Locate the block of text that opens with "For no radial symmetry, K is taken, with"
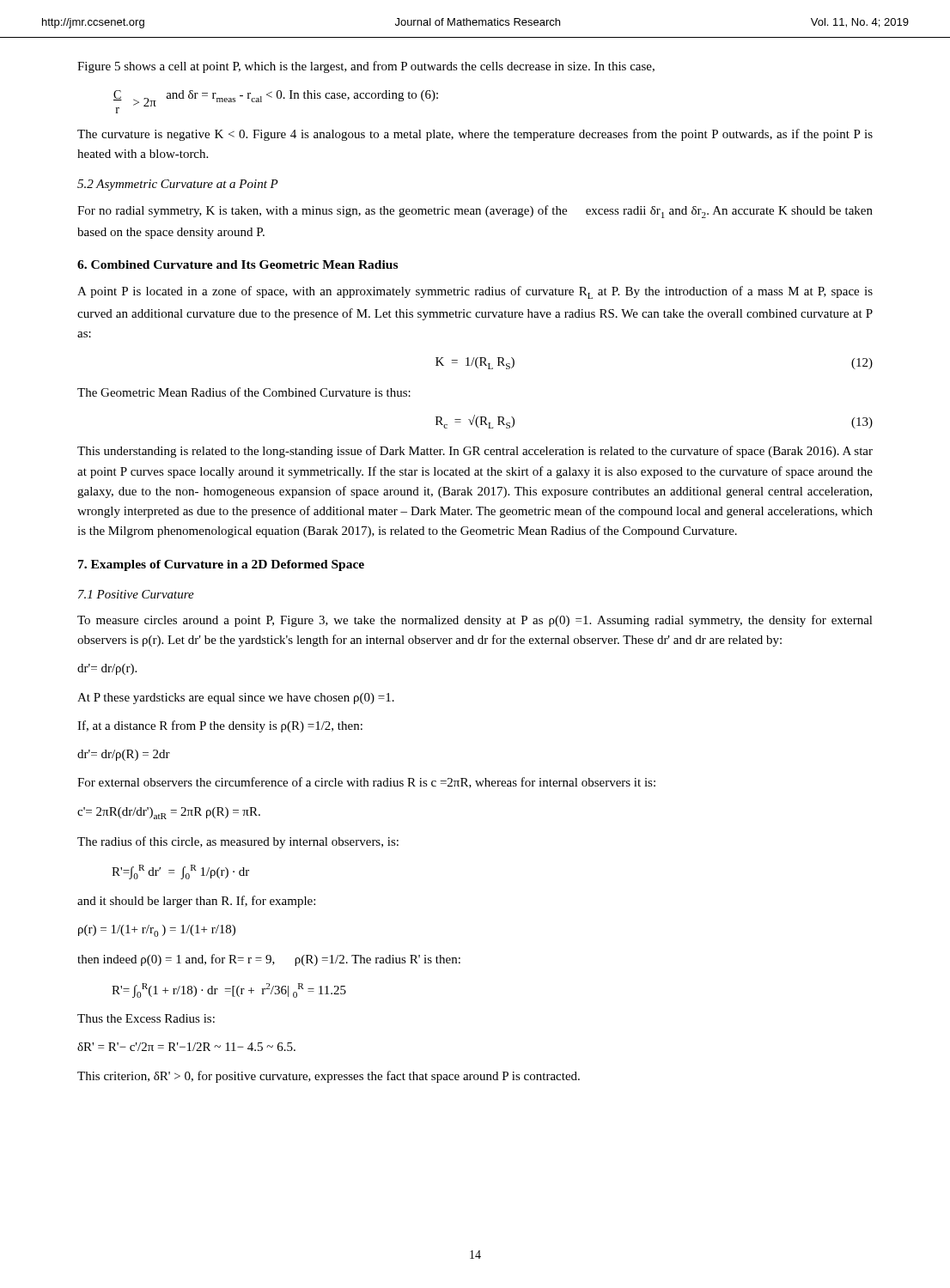 [x=475, y=221]
